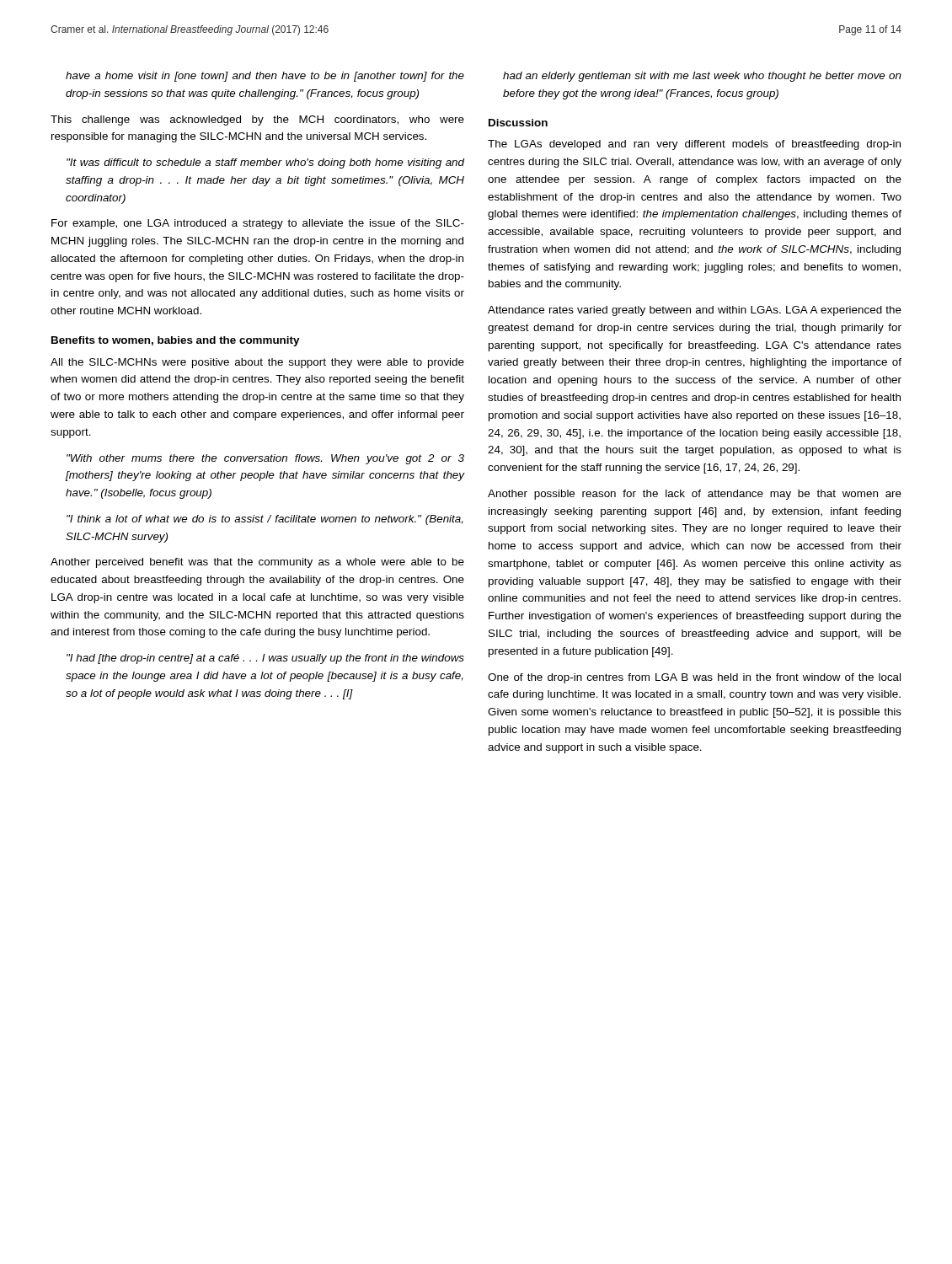This screenshot has width=952, height=1264.
Task: Point to the block starting "Benefits to women, babies and the"
Action: coord(175,340)
